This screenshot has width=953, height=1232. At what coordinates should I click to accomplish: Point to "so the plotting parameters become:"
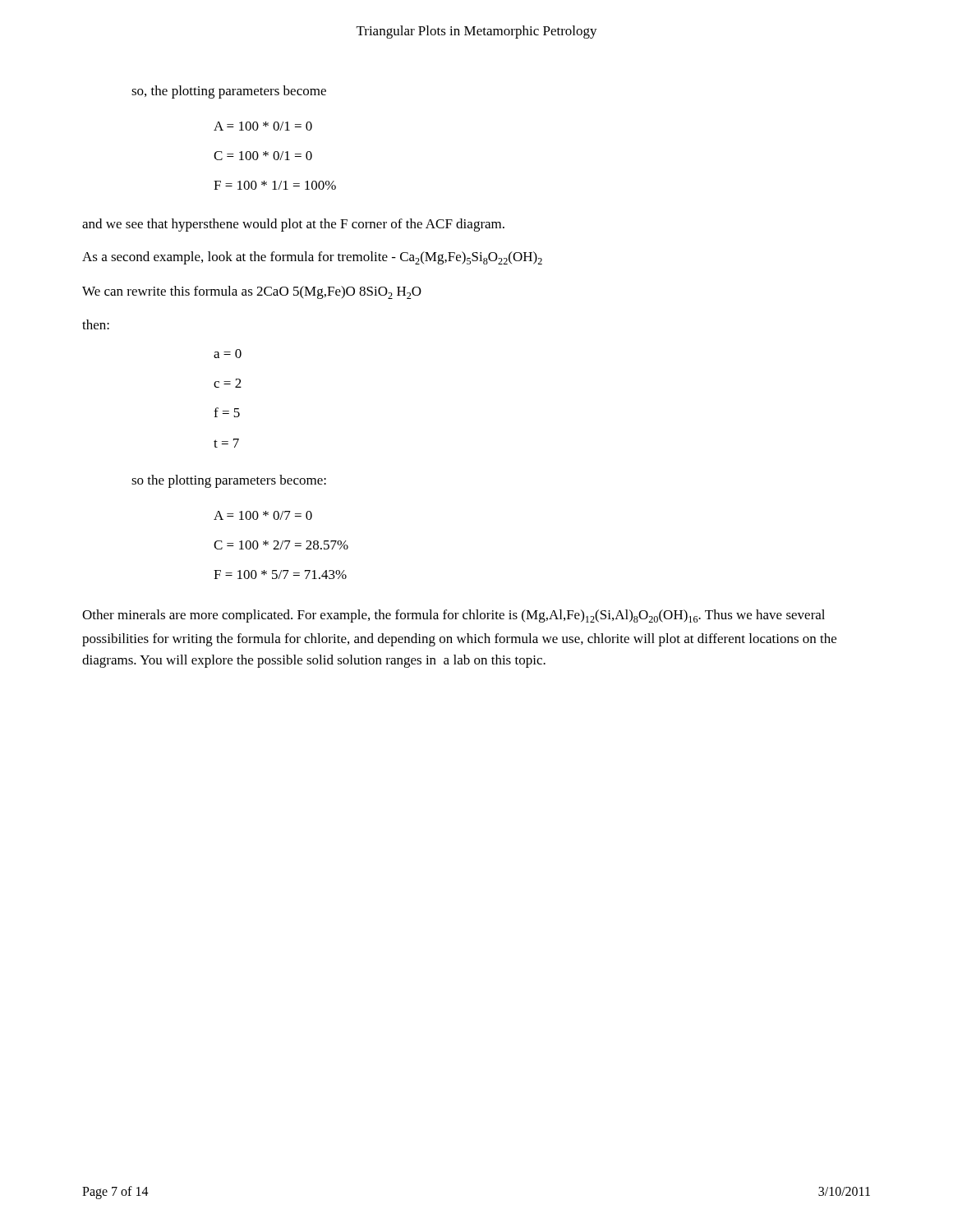229,480
